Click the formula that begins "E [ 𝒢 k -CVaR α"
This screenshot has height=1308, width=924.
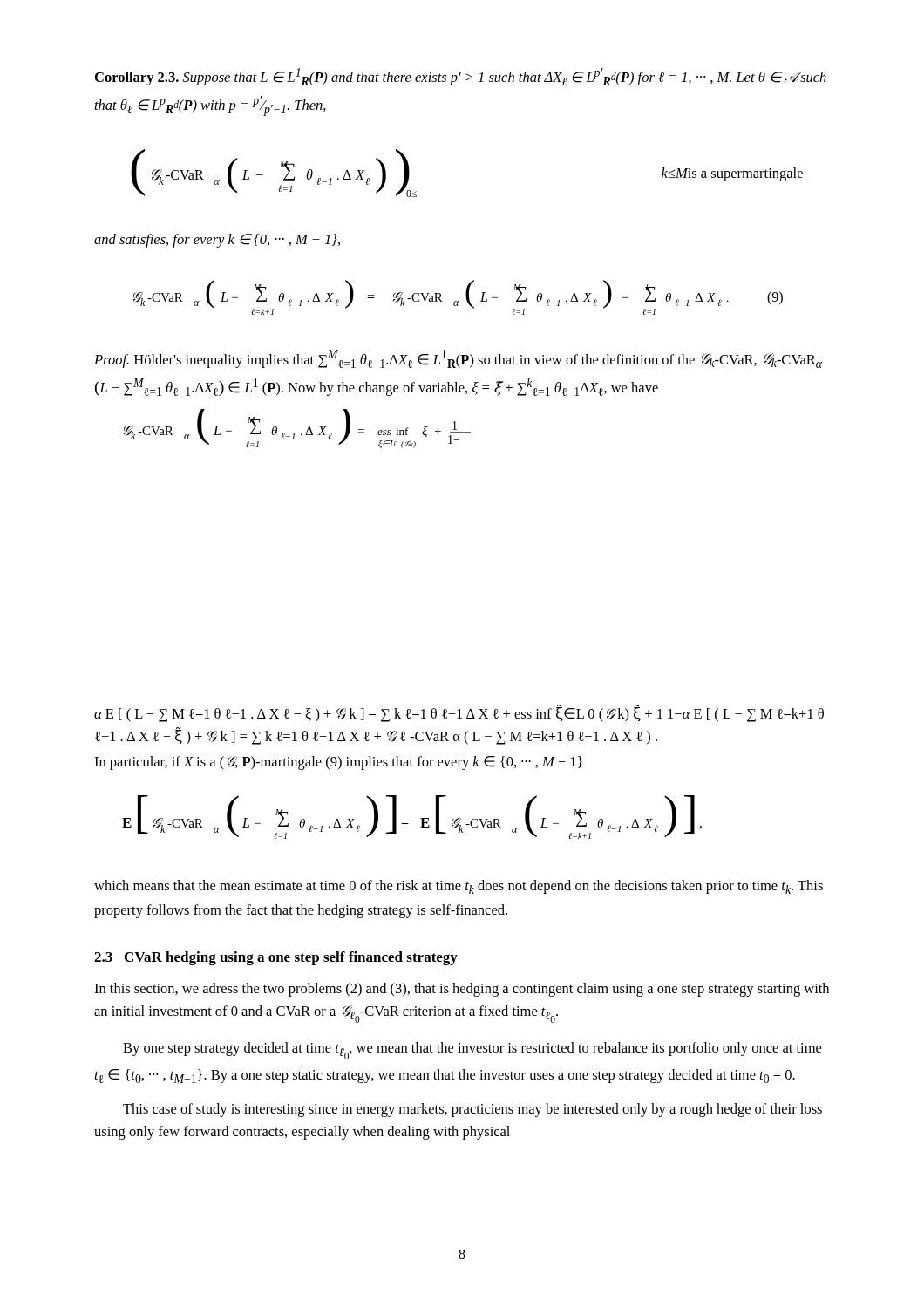tap(462, 824)
